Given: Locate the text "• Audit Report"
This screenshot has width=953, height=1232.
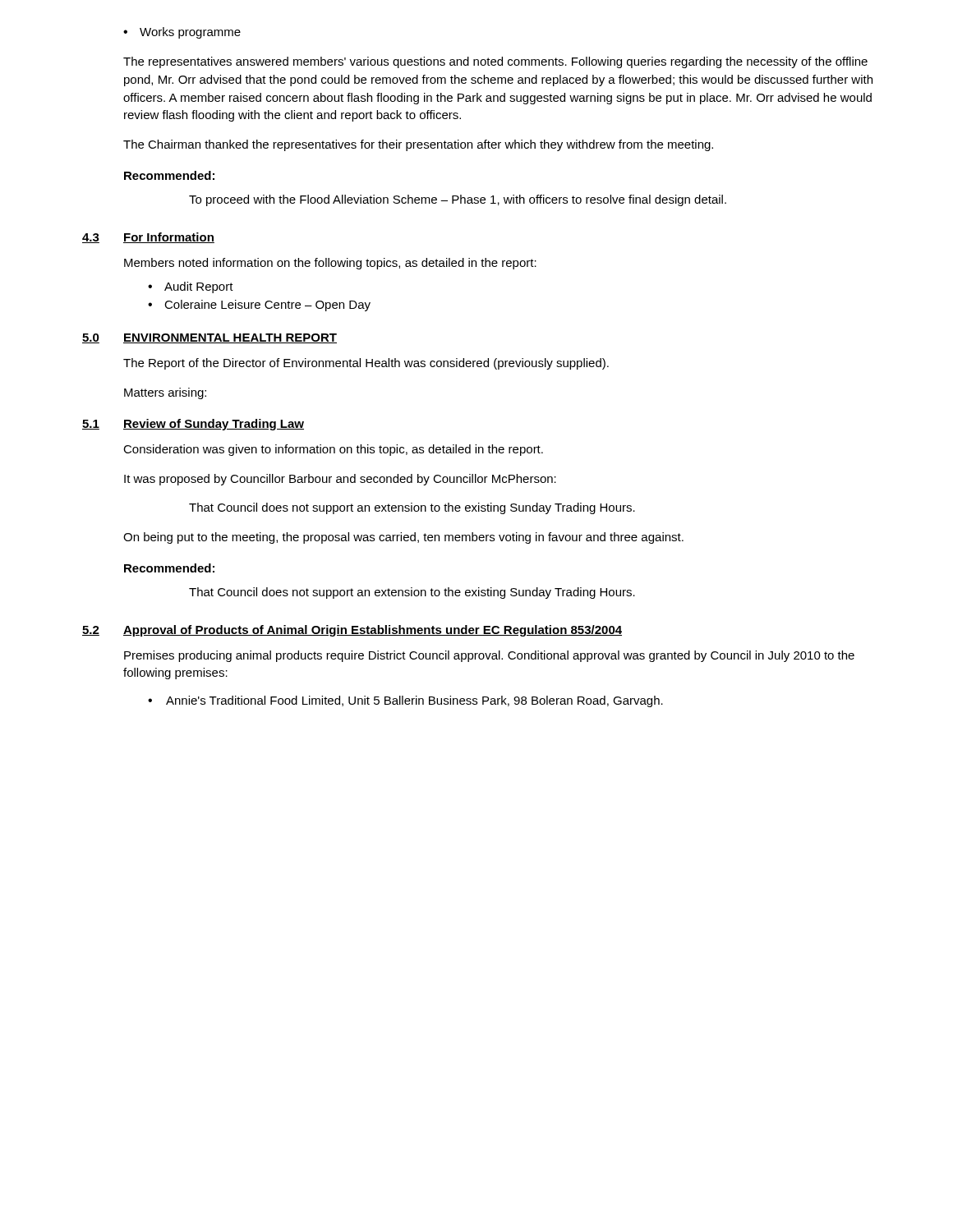Looking at the screenshot, I should [190, 287].
